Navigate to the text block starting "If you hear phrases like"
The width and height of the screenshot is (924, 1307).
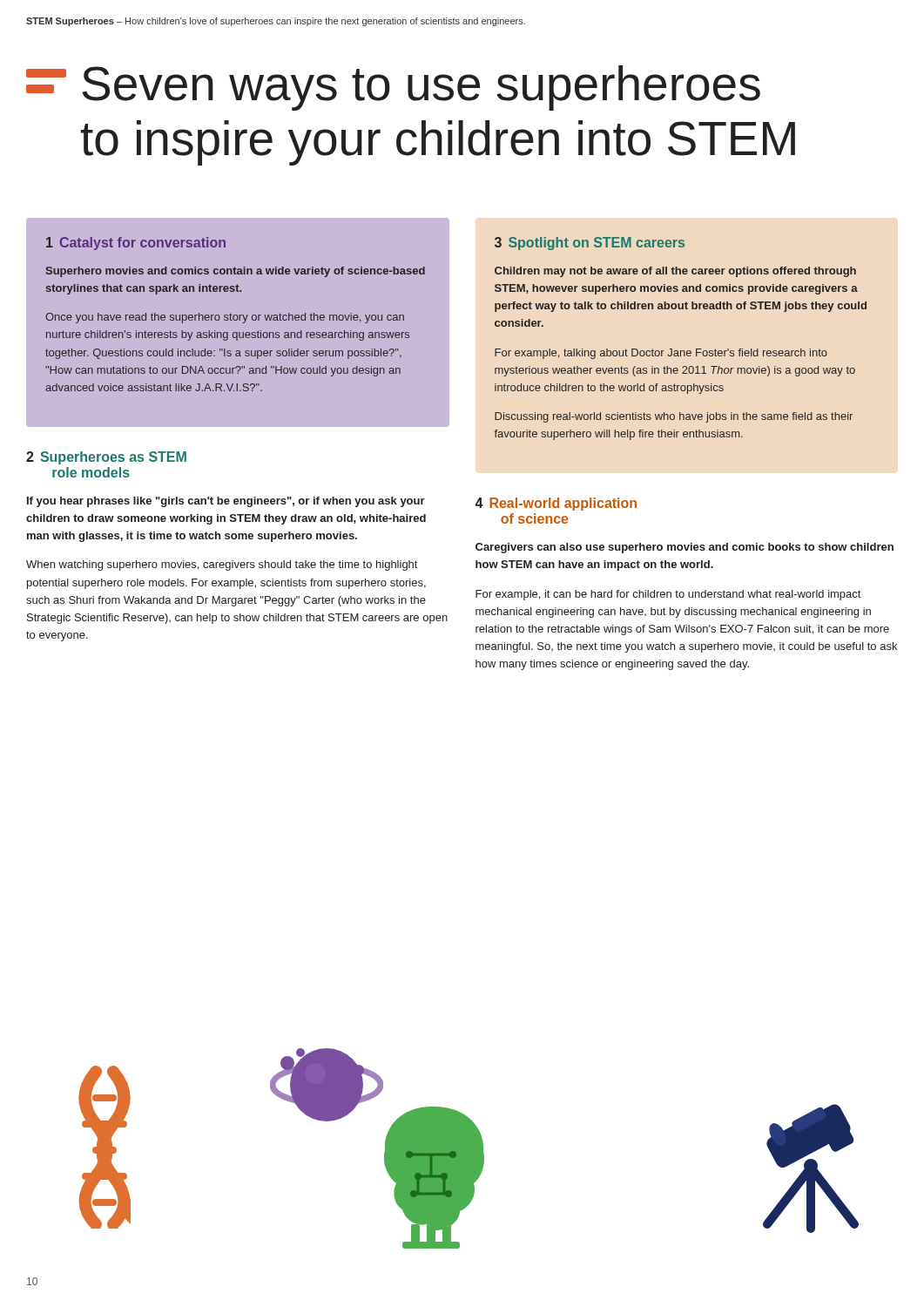(238, 568)
